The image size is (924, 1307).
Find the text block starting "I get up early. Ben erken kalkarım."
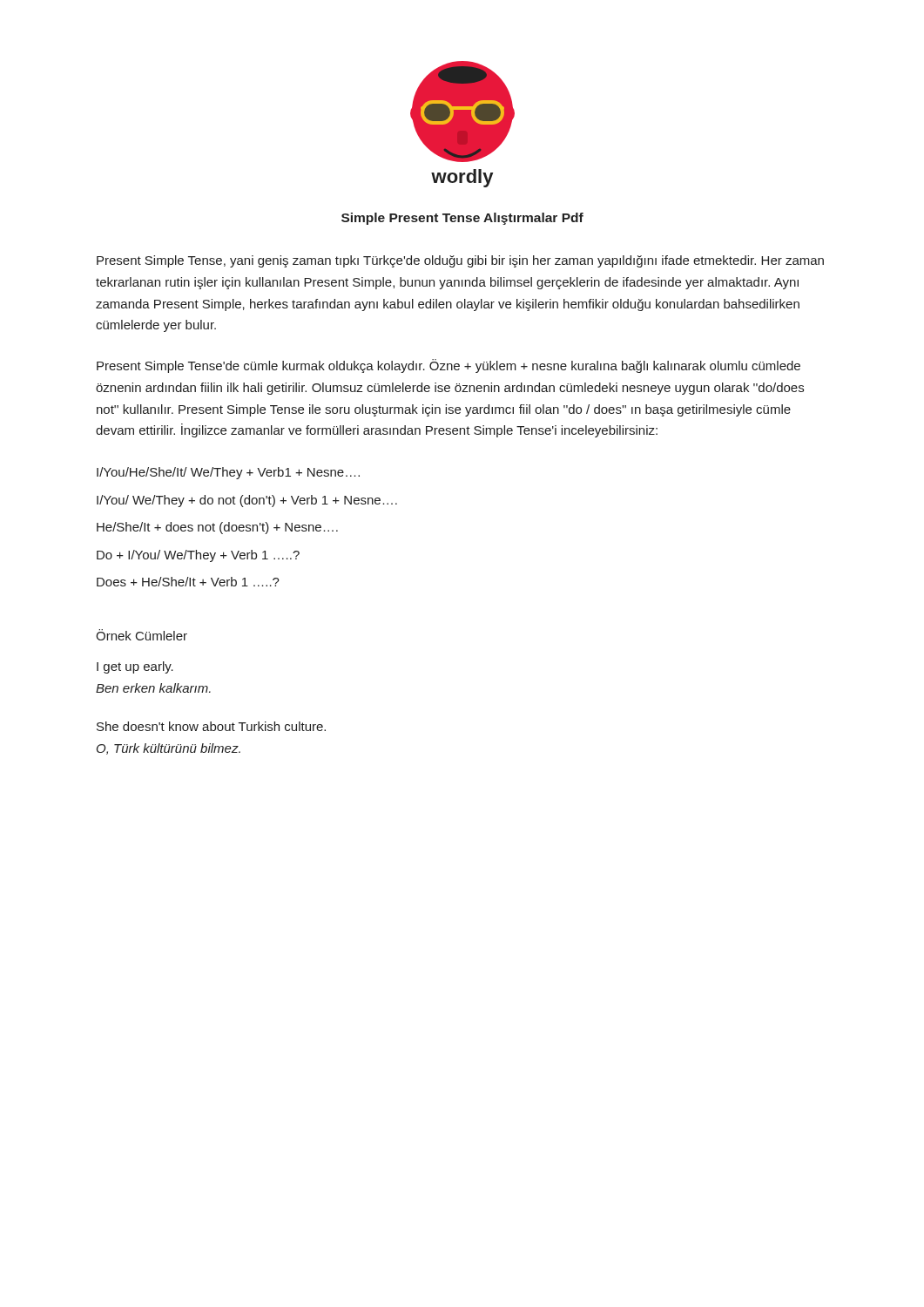point(135,667)
